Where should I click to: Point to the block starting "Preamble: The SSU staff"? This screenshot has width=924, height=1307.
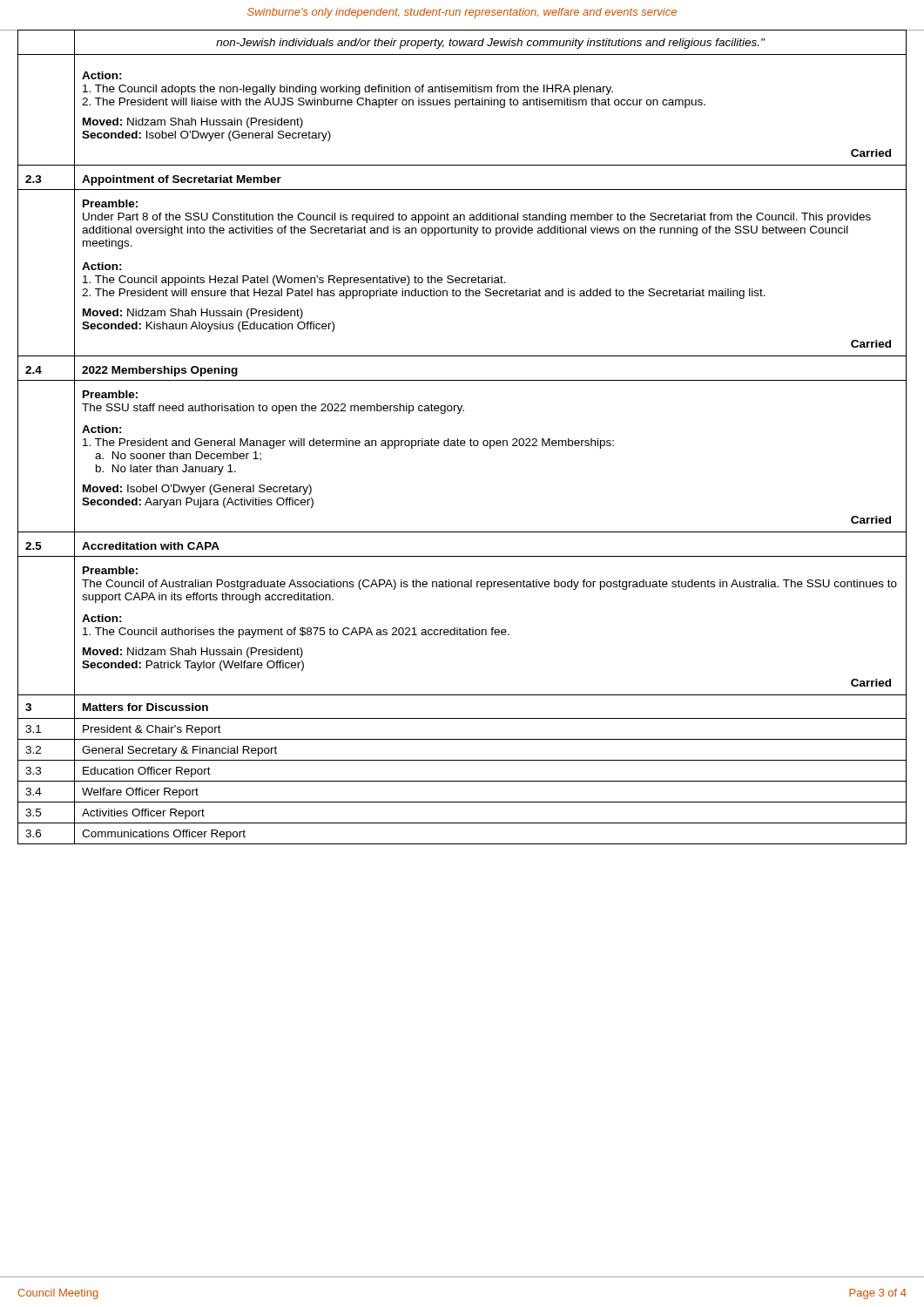pos(490,458)
